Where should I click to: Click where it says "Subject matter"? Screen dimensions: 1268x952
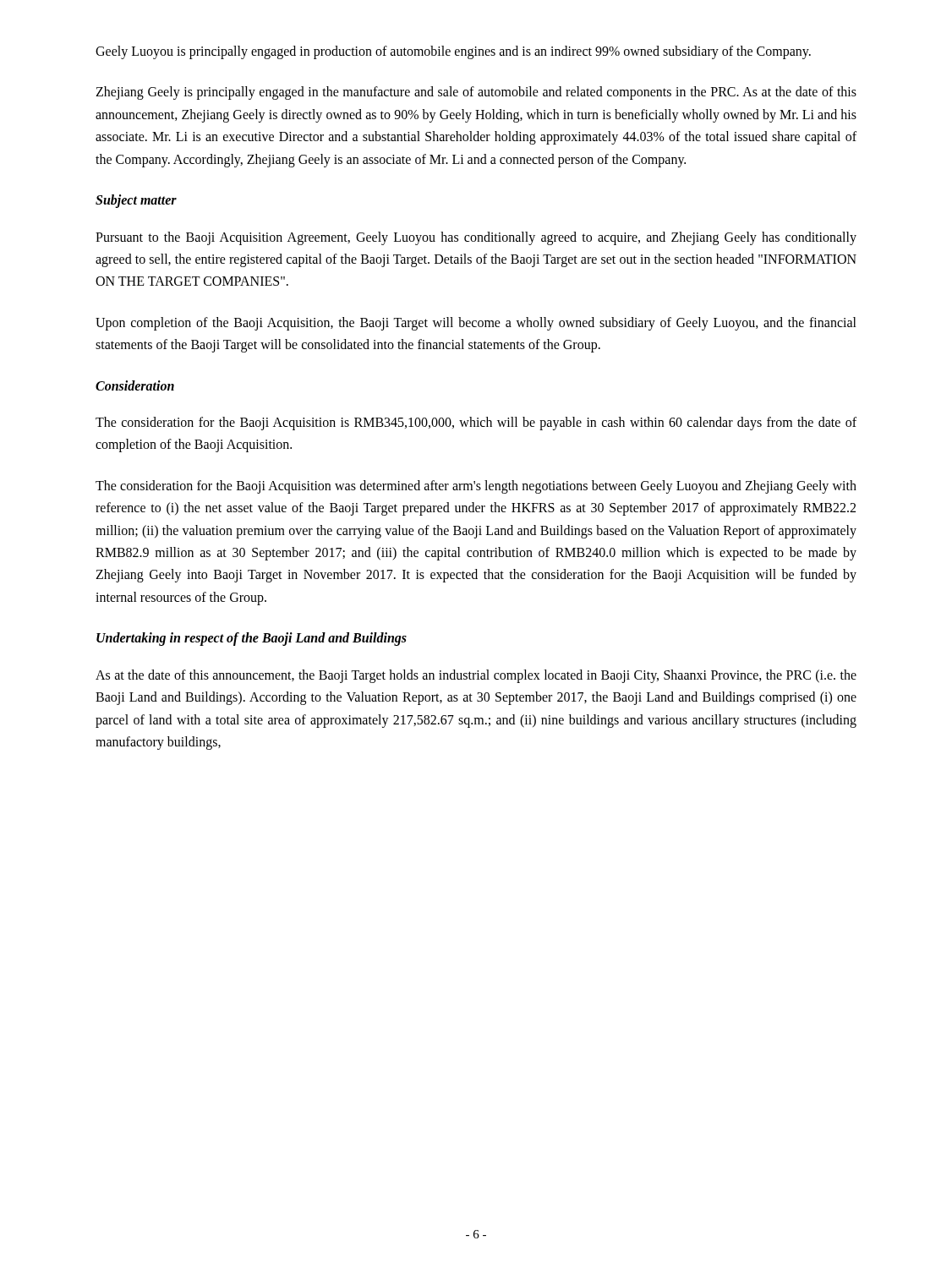136,200
